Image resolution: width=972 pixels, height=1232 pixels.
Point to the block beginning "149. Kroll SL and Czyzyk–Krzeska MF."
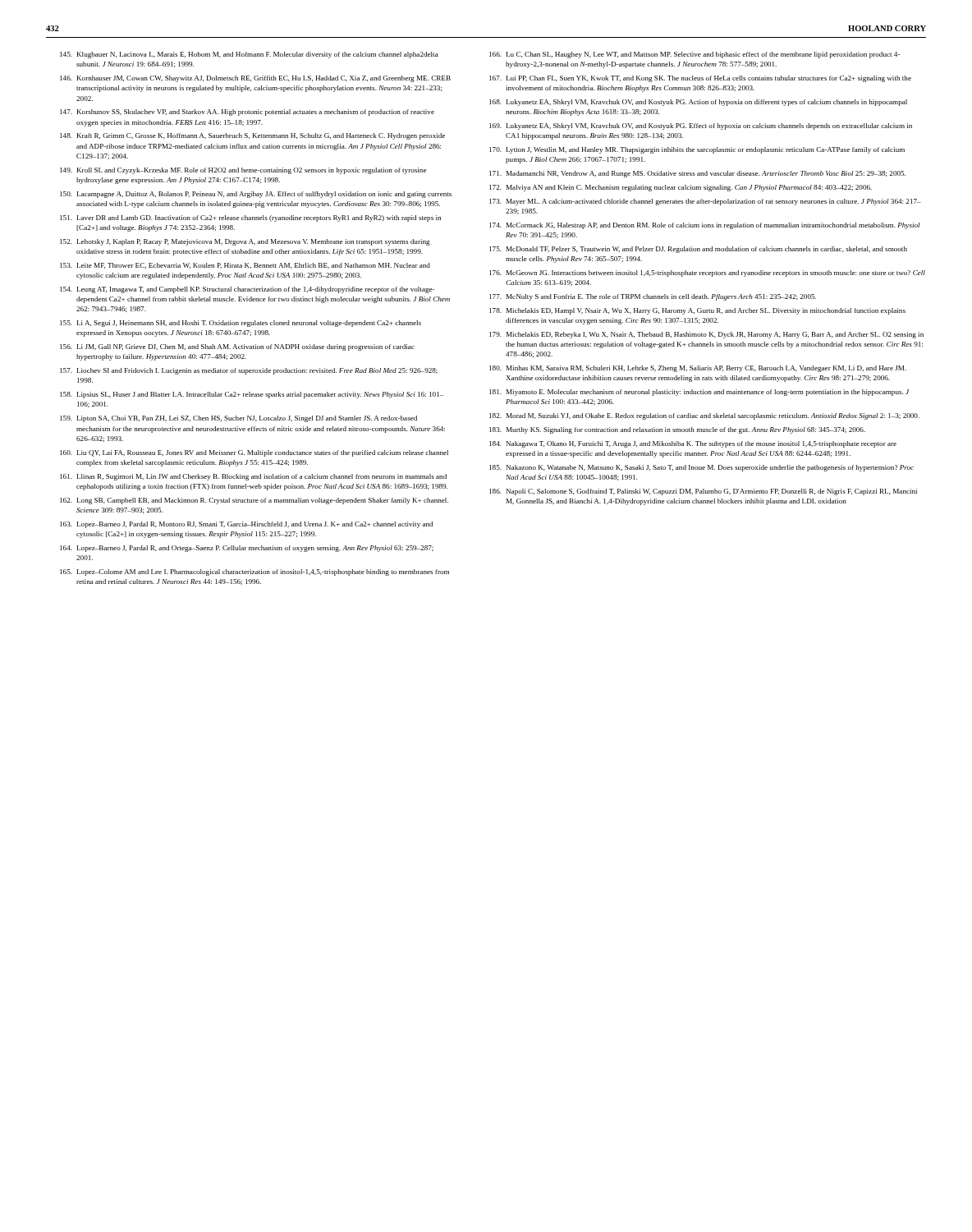pyautogui.click(x=249, y=175)
